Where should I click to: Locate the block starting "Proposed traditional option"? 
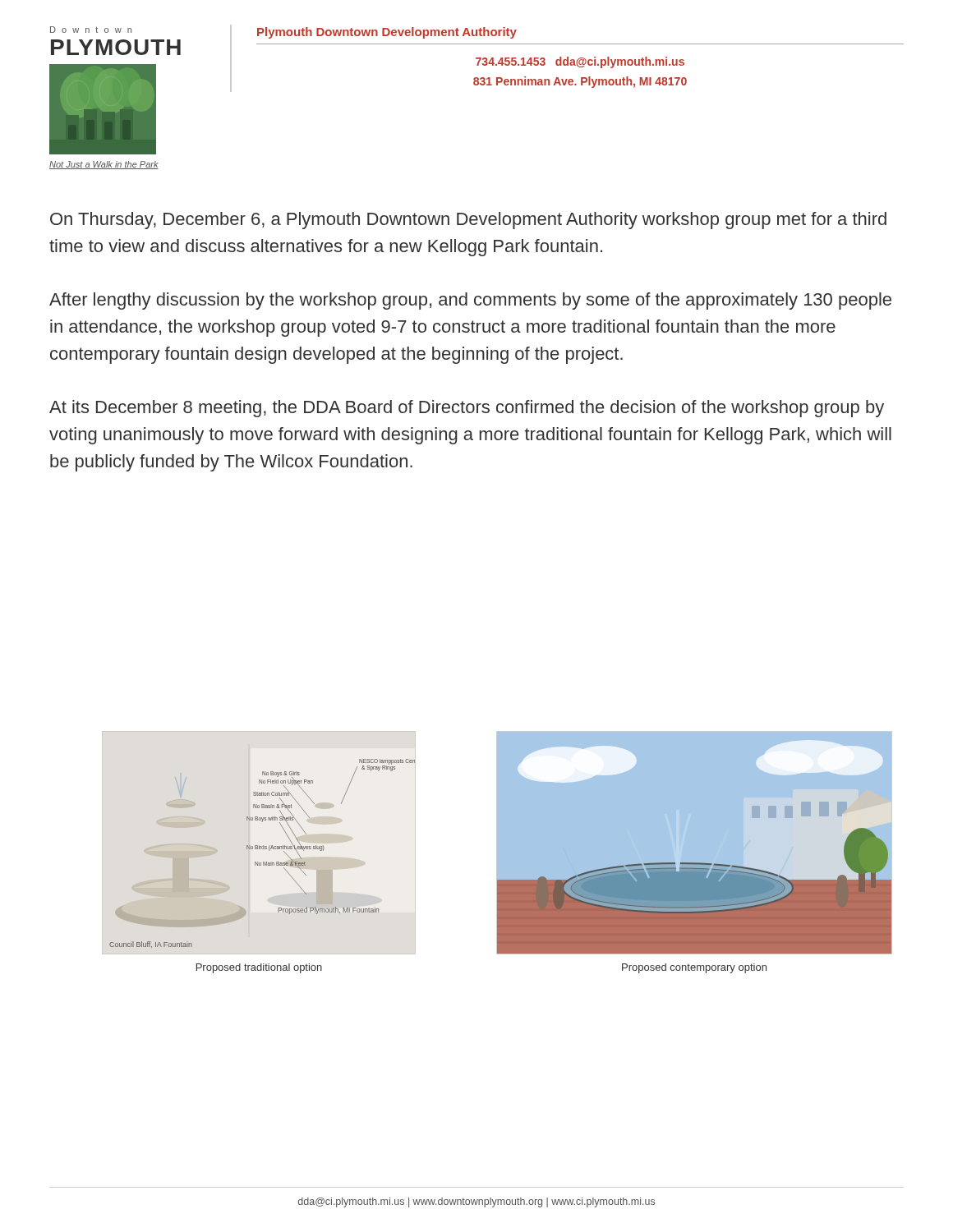pos(259,967)
